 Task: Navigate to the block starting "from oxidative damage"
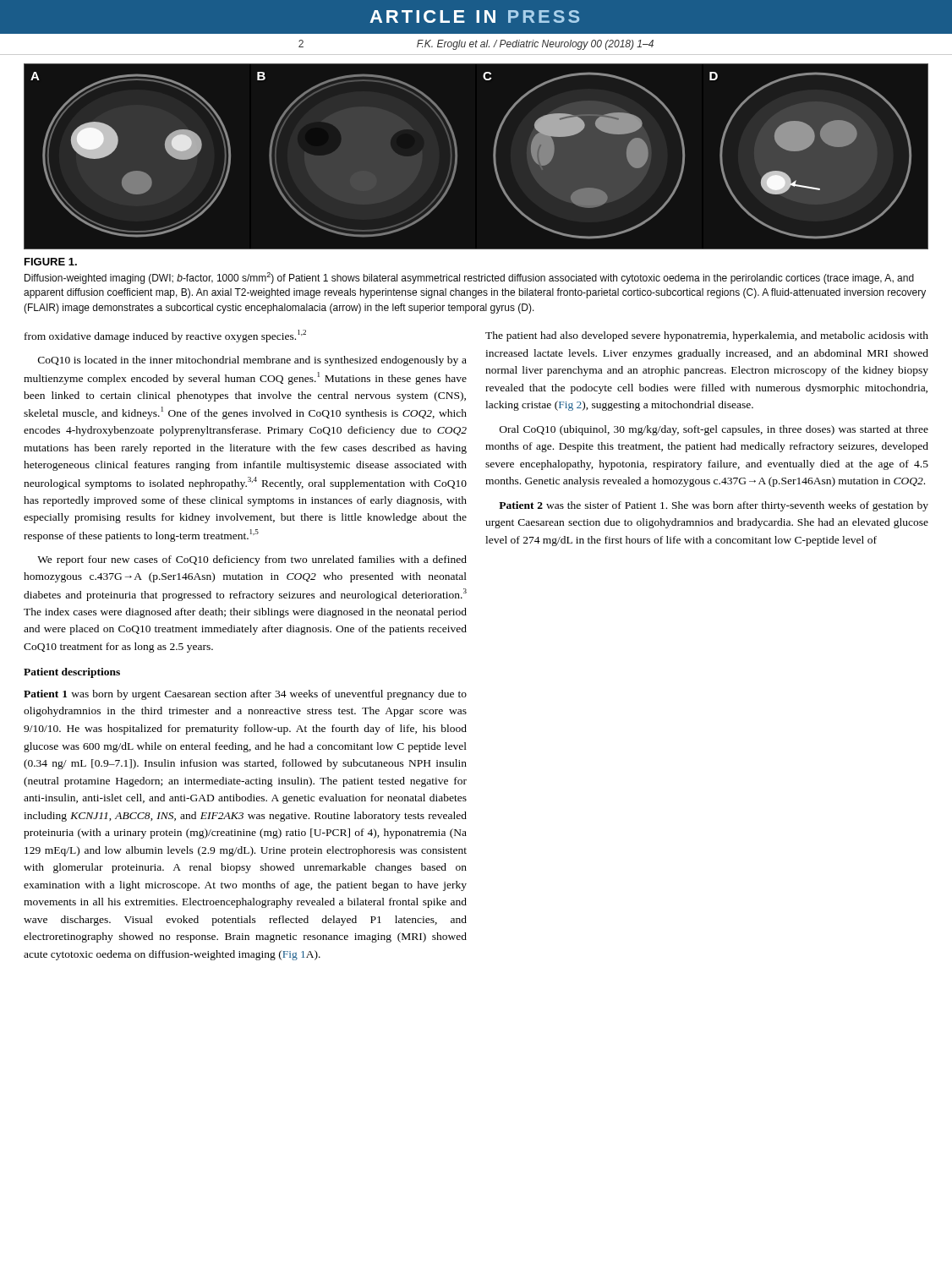(x=165, y=335)
